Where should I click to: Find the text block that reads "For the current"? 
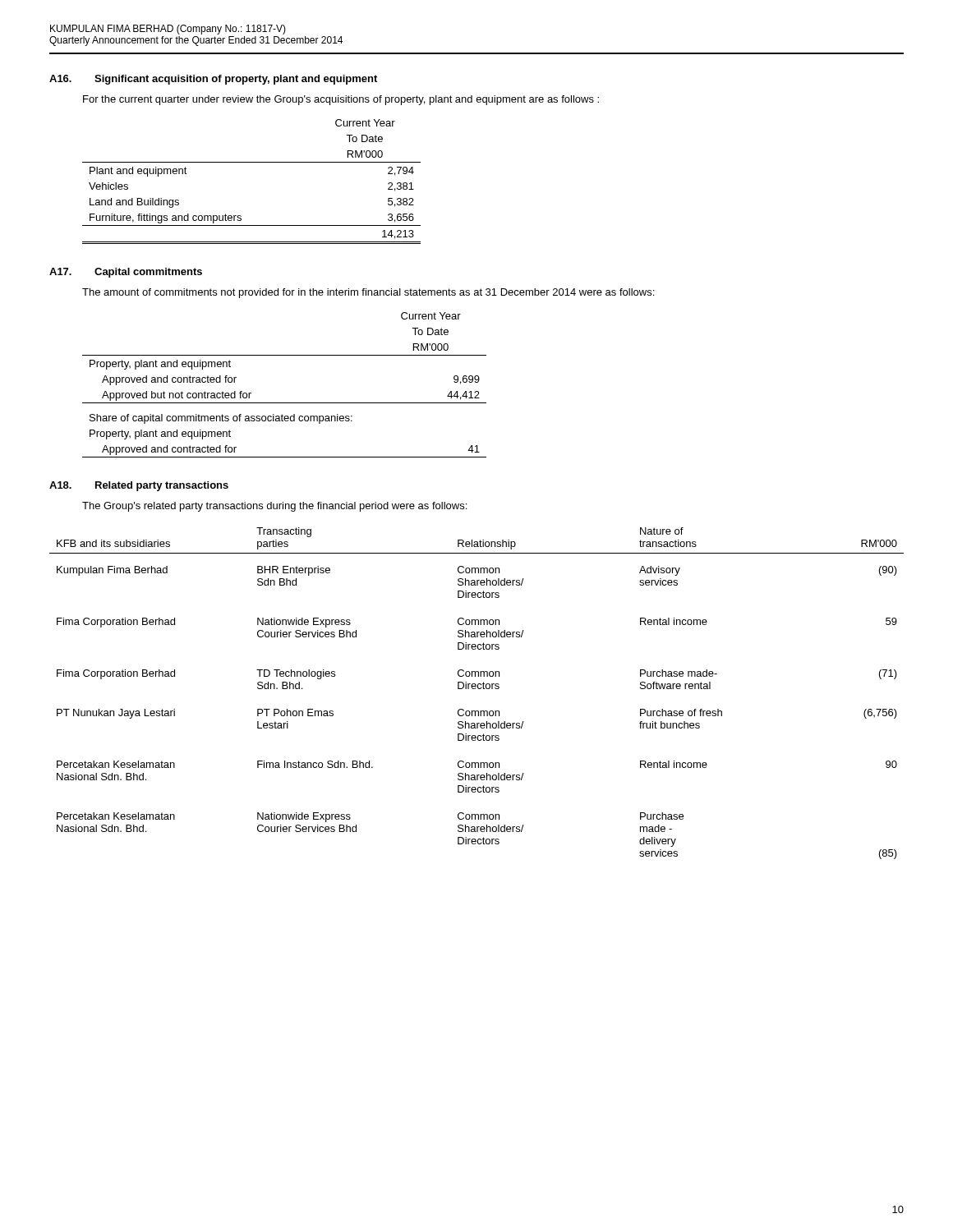(341, 99)
